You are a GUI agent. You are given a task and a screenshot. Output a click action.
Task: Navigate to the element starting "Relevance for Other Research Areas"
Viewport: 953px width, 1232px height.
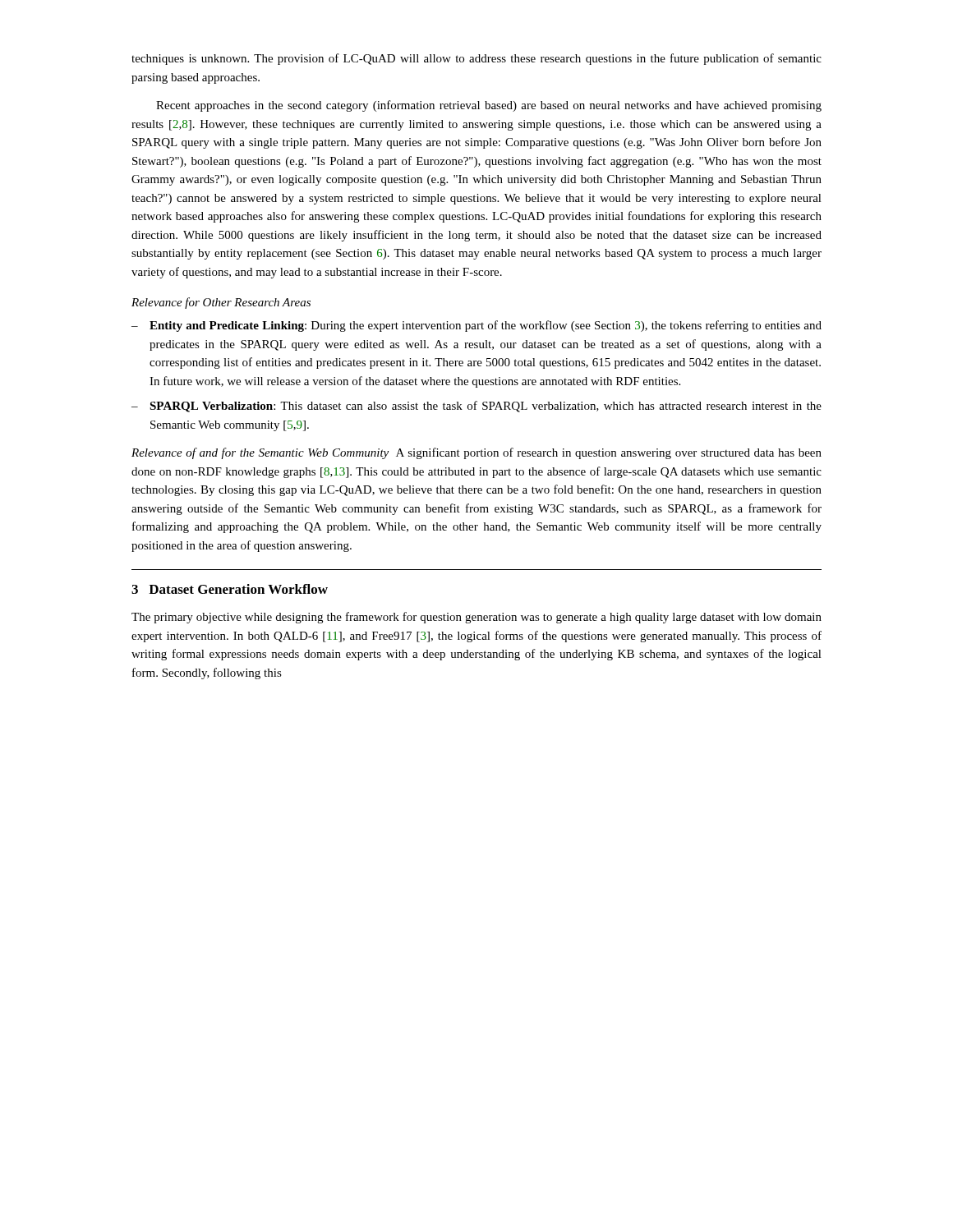tap(221, 302)
